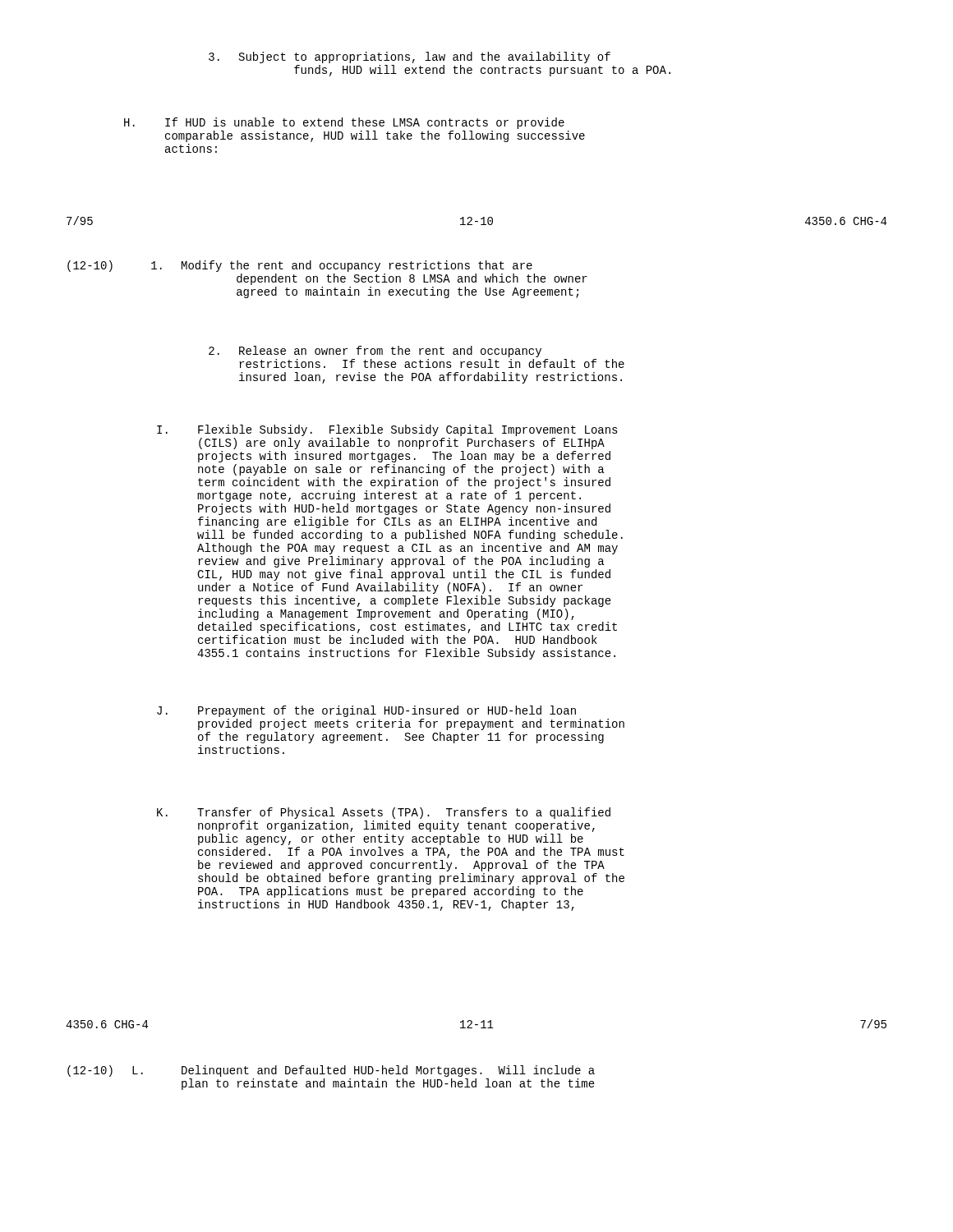The height and width of the screenshot is (1232, 953).
Task: Click on the list item that says "I. Flexible Subsidy. Flexible Subsidy Capital Improvement"
Action: pyautogui.click(x=391, y=542)
